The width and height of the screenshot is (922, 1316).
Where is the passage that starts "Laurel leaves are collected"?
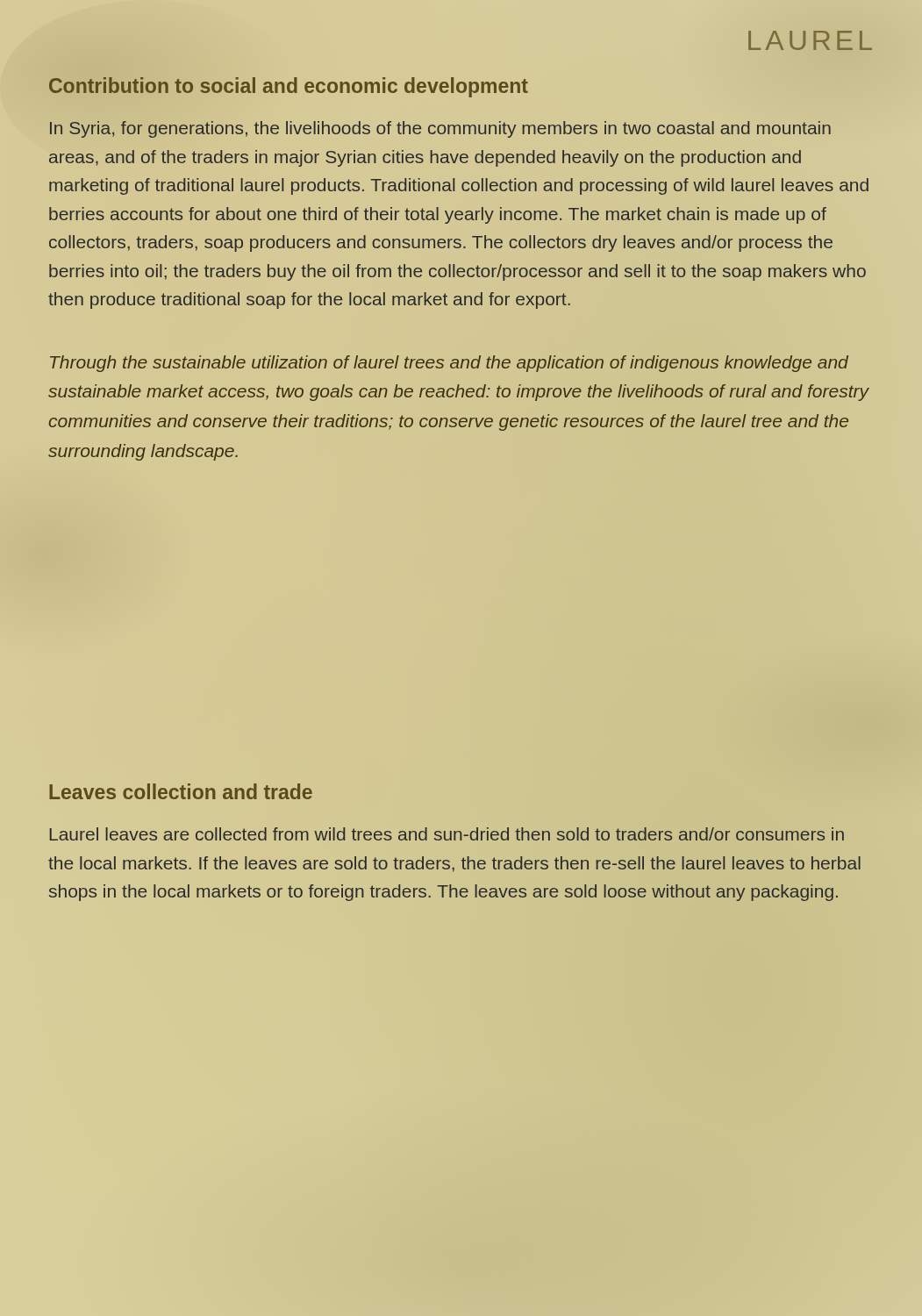[x=461, y=863]
